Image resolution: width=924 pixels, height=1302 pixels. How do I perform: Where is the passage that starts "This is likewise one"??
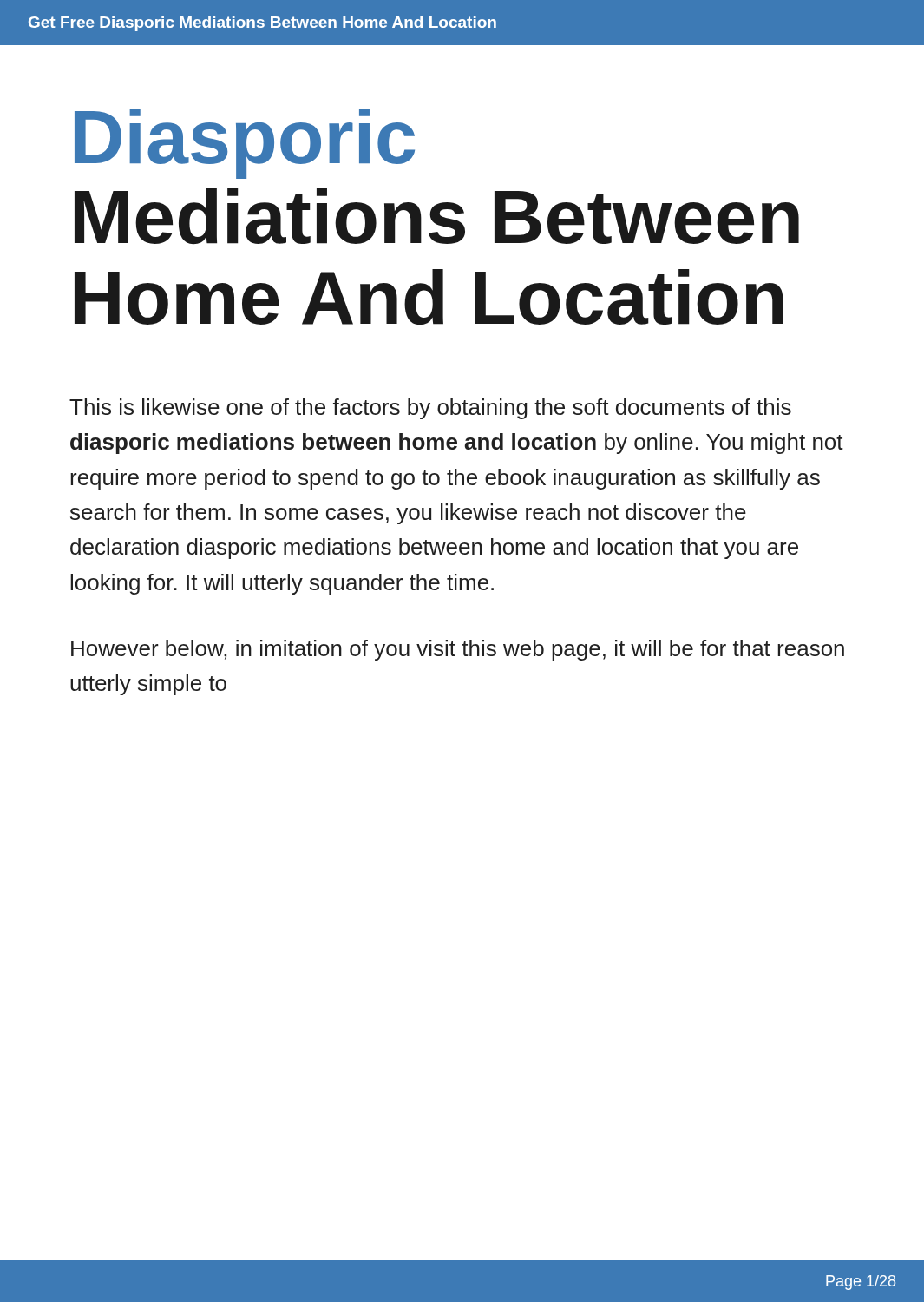tap(456, 495)
